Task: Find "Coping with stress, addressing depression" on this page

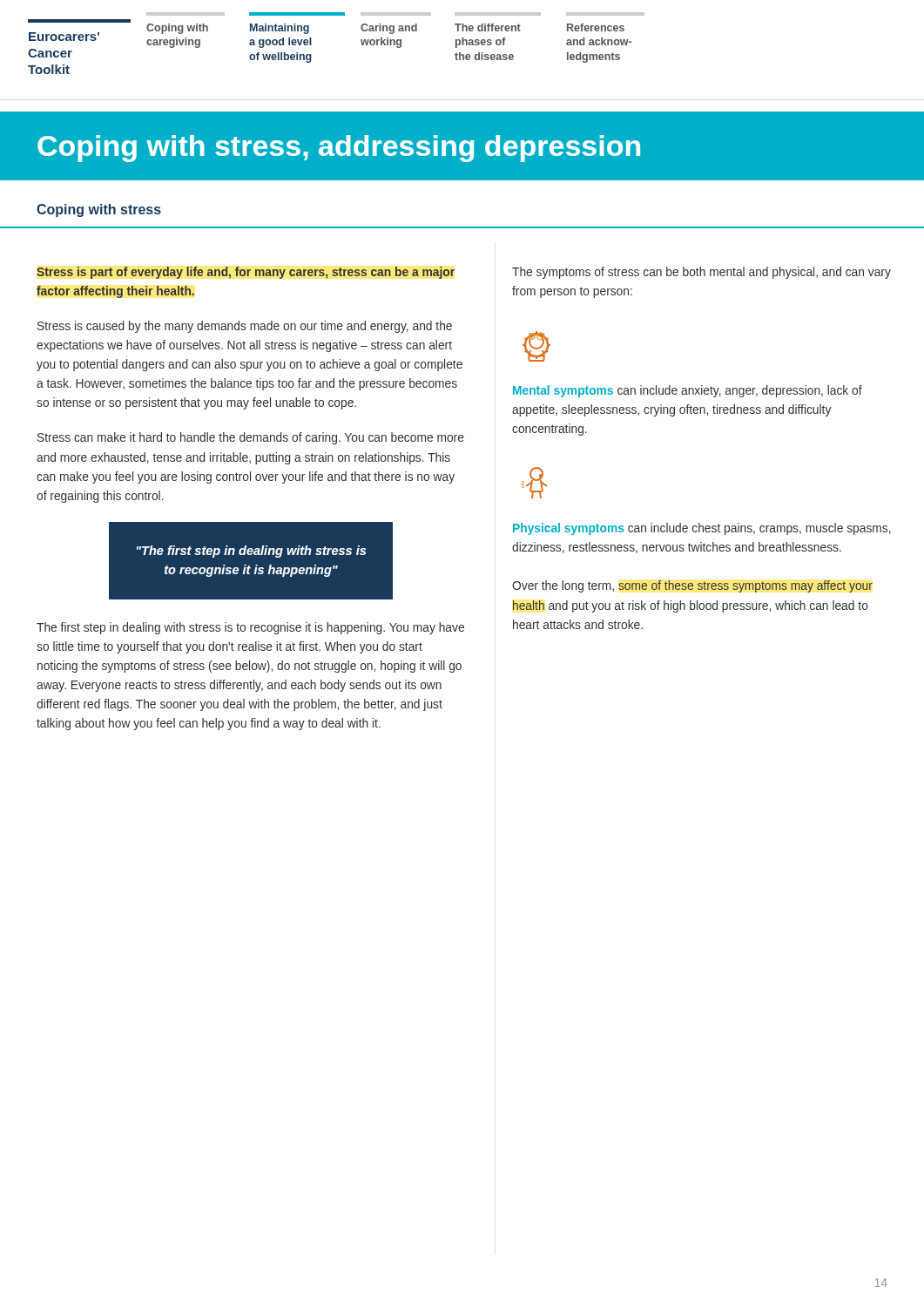Action: point(462,146)
